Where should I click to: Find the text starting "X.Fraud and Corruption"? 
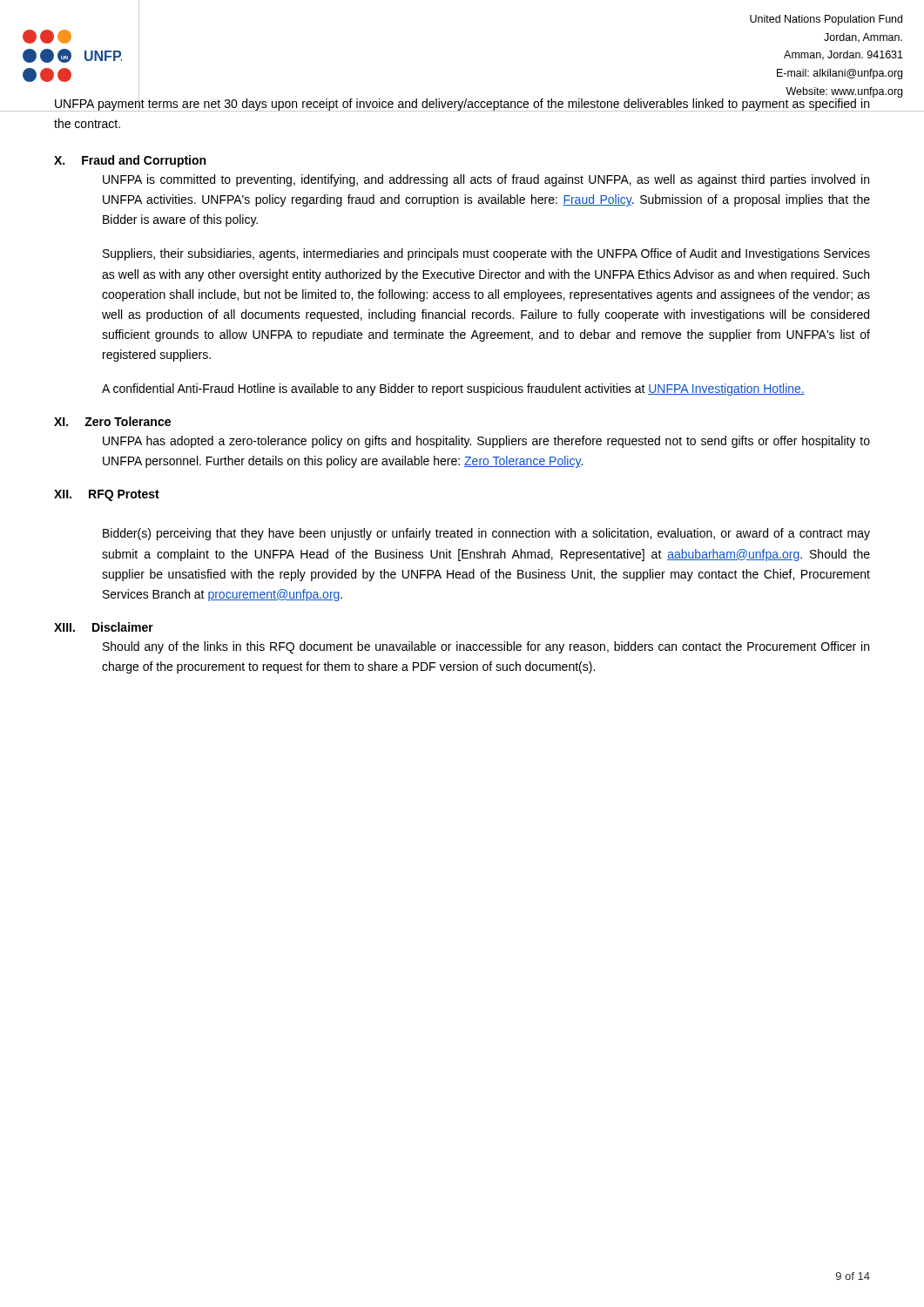coord(130,160)
